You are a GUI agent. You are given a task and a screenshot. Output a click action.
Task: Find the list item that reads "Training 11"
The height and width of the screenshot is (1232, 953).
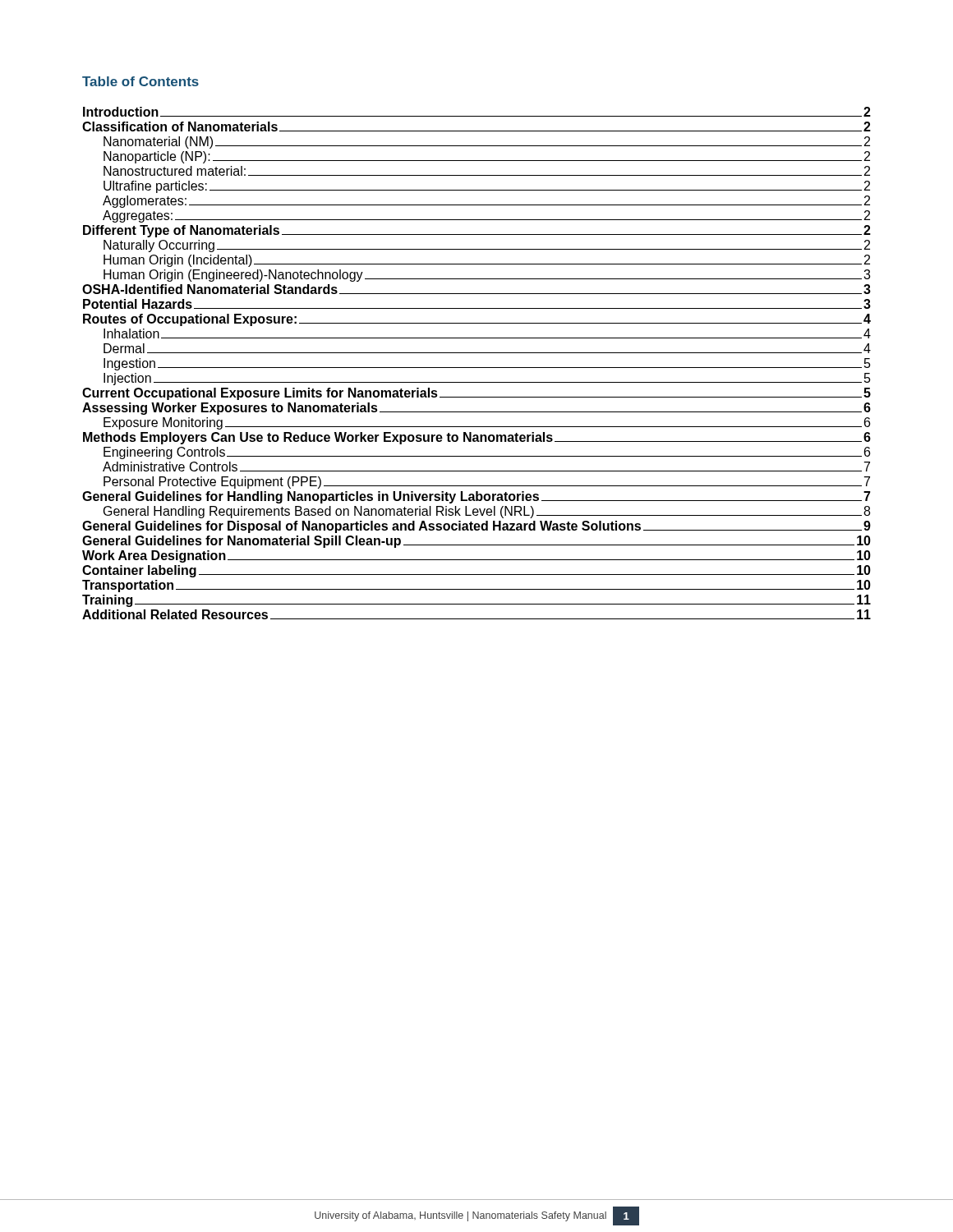[476, 600]
